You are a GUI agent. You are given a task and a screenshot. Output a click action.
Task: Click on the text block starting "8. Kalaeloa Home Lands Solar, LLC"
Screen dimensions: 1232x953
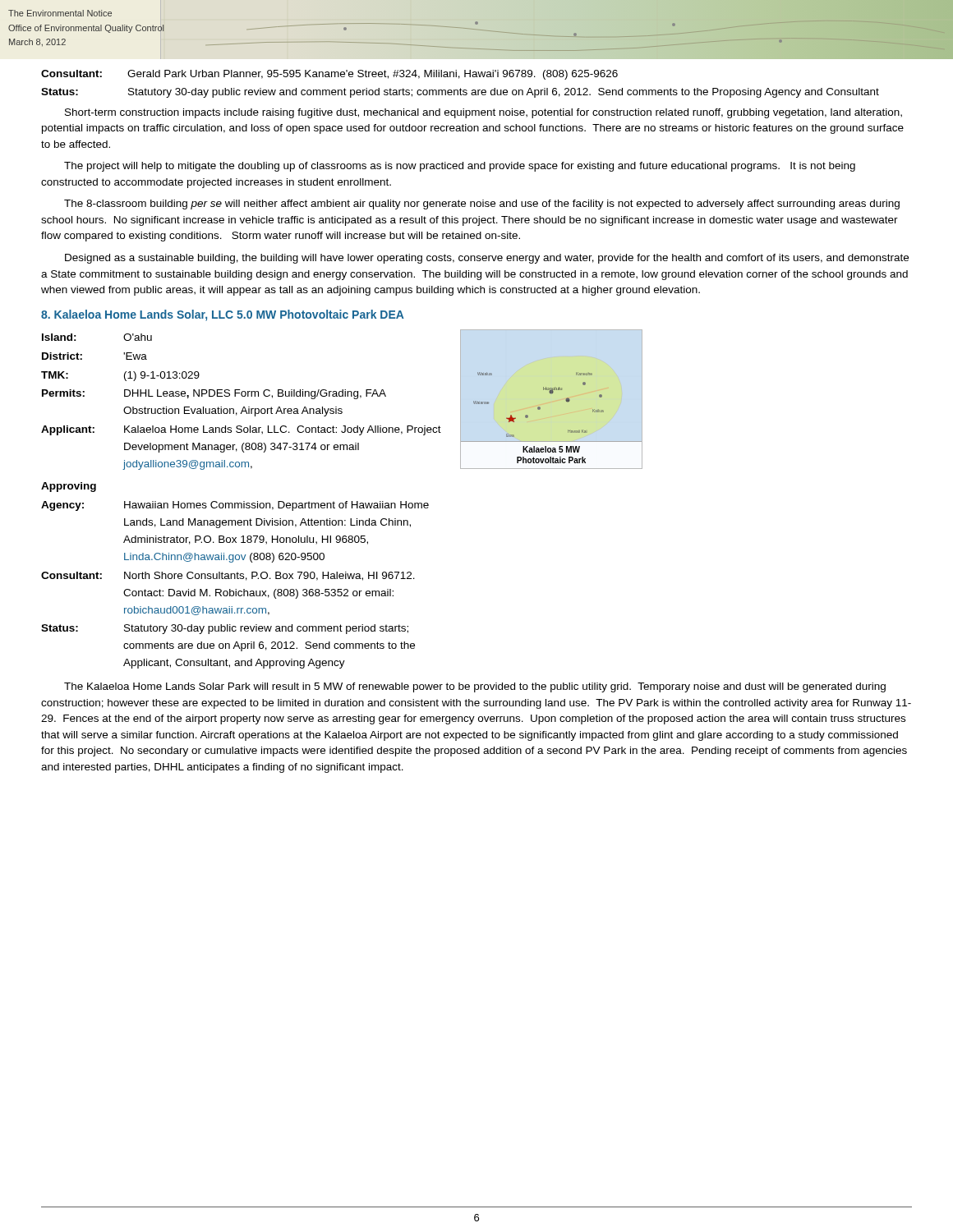coord(223,314)
